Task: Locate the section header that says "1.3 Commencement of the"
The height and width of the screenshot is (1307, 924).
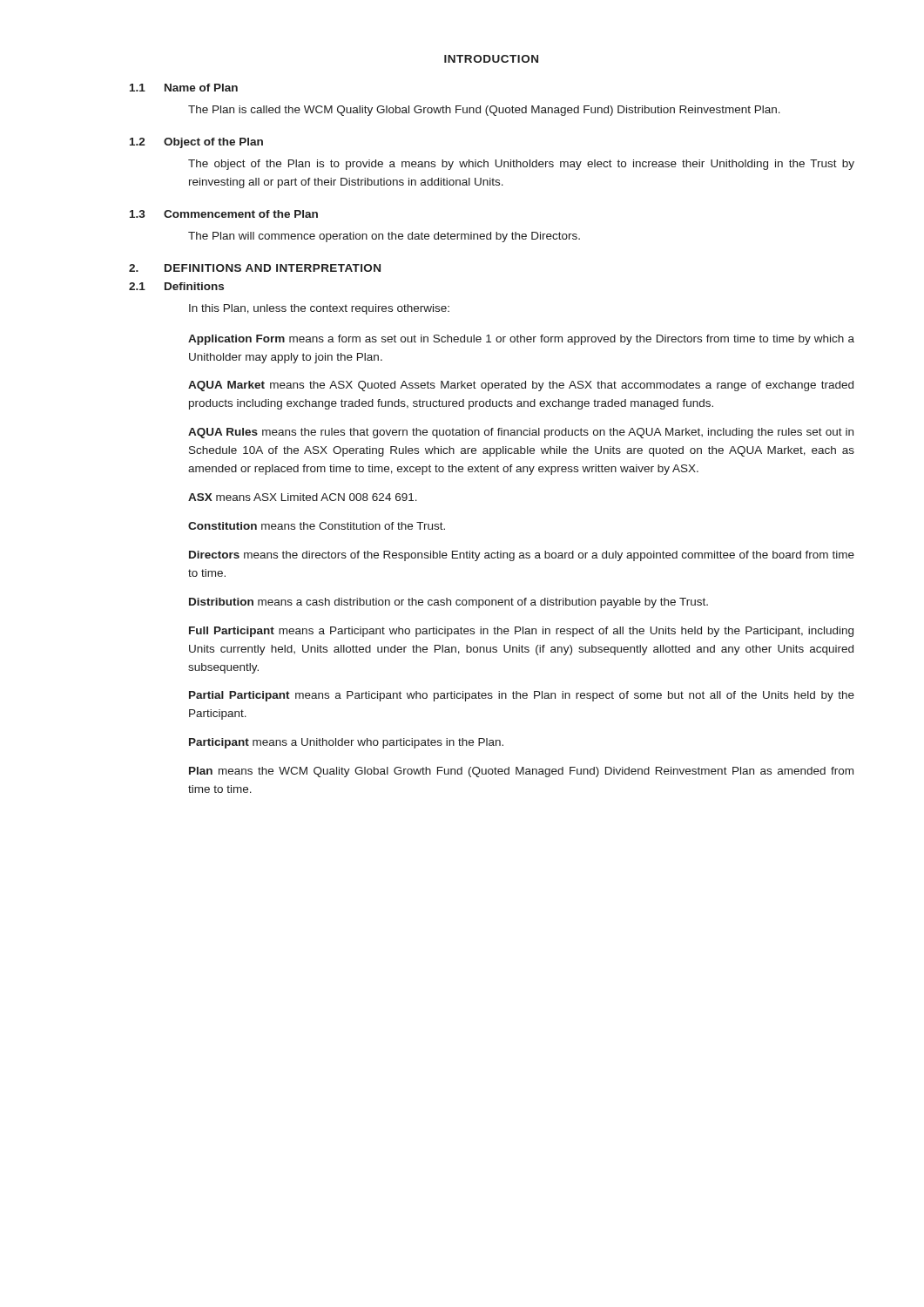Action: (224, 214)
